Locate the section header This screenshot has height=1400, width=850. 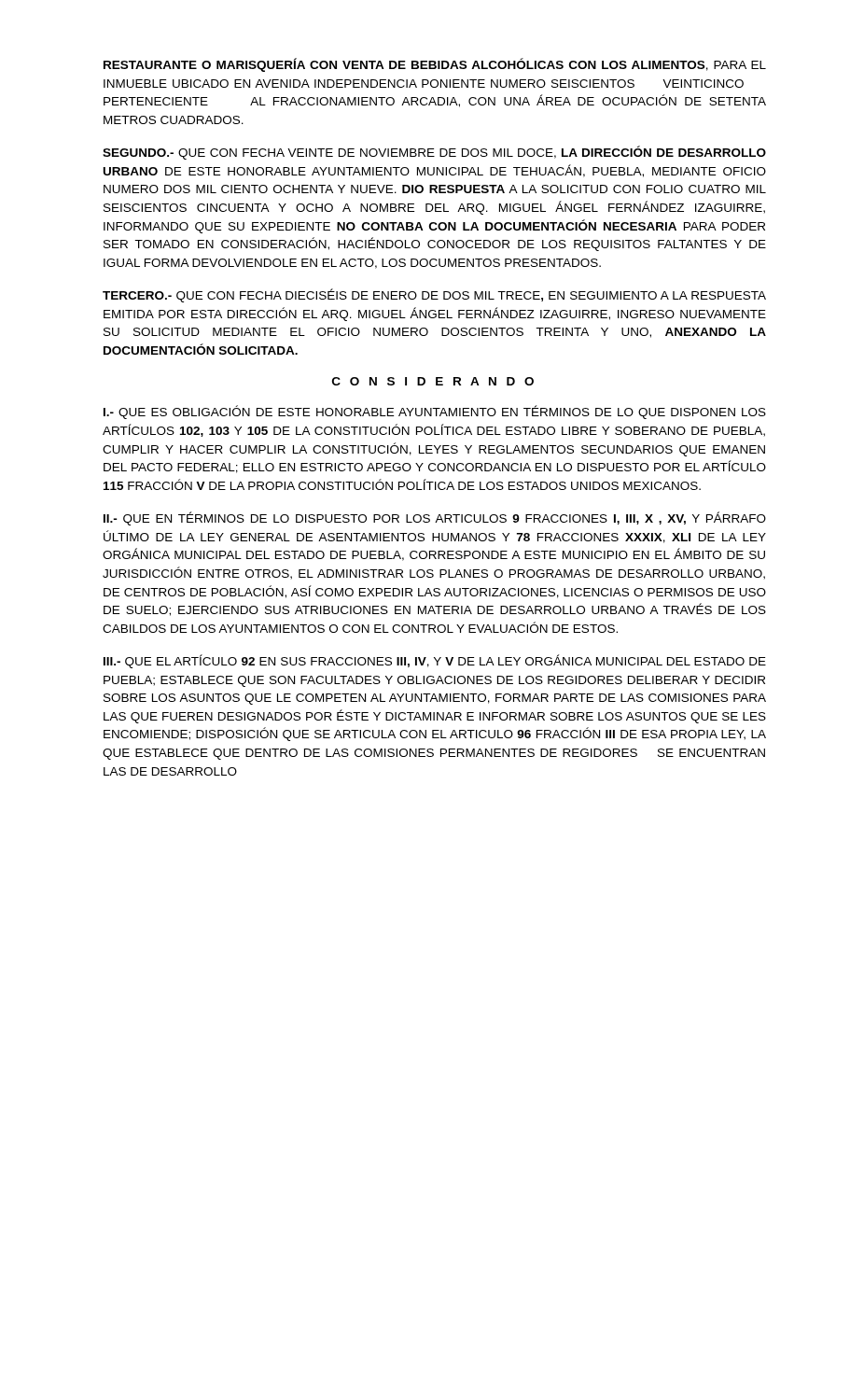434,382
